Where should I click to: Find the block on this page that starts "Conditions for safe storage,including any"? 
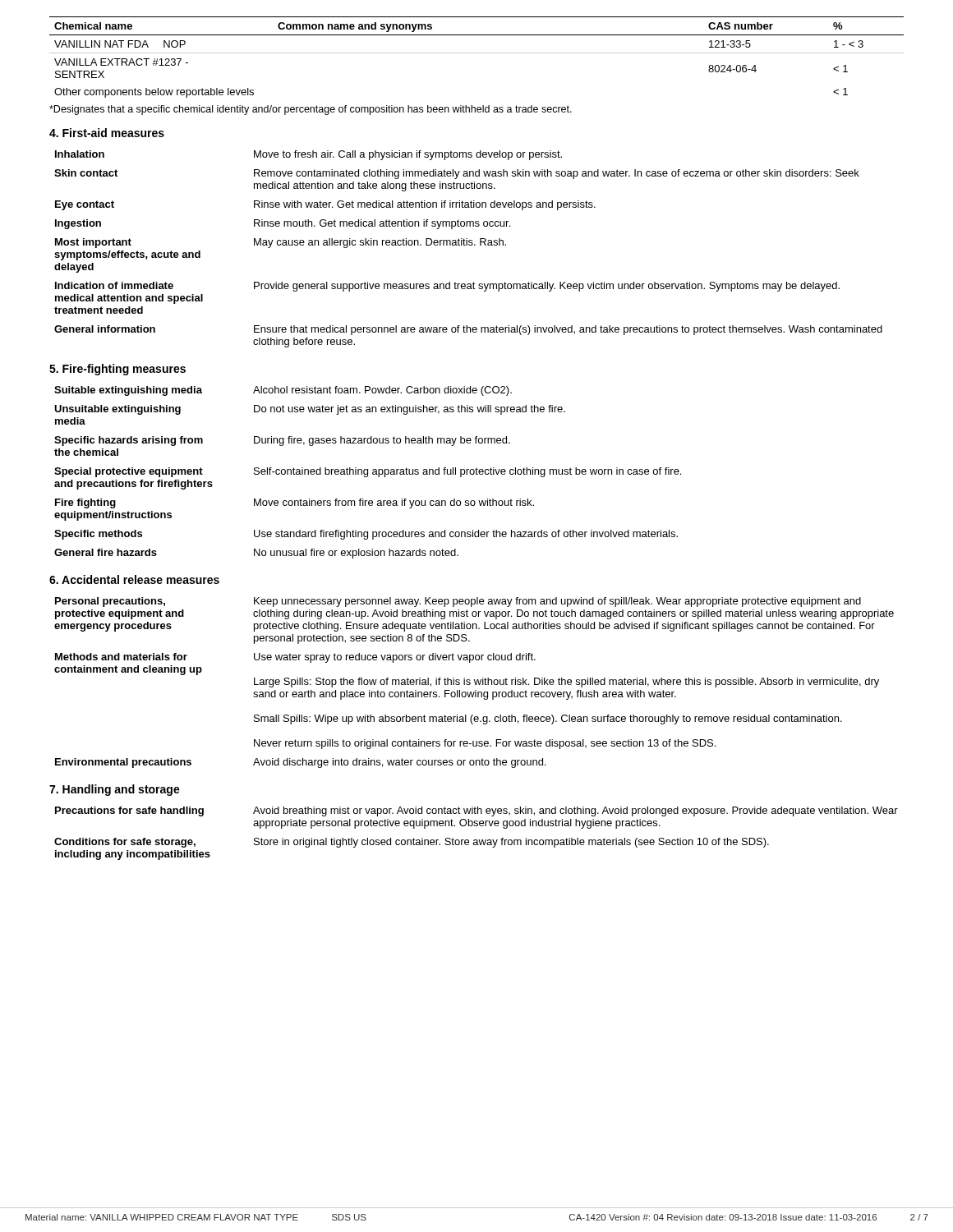tap(476, 848)
